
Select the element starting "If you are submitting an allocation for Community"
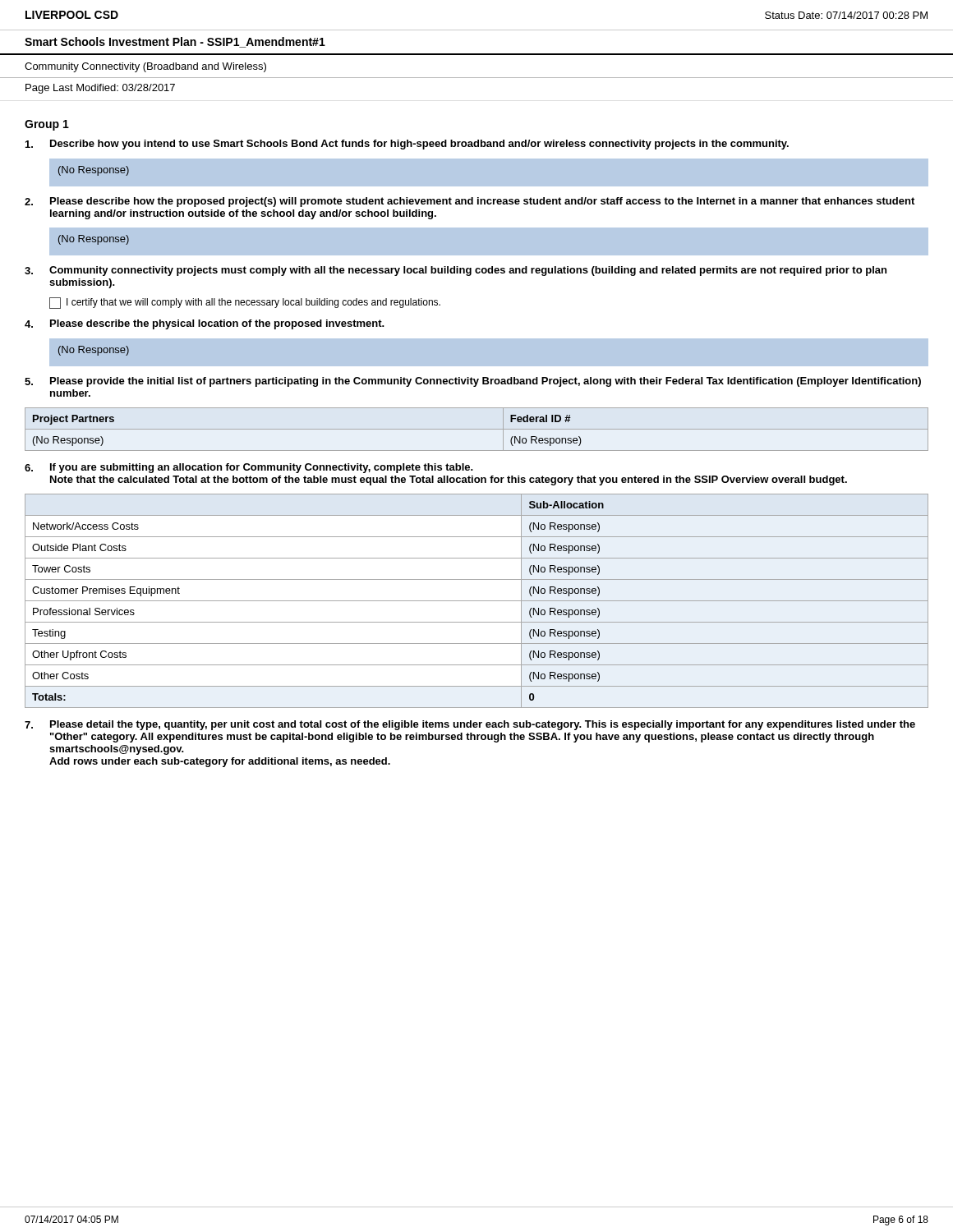tap(448, 473)
